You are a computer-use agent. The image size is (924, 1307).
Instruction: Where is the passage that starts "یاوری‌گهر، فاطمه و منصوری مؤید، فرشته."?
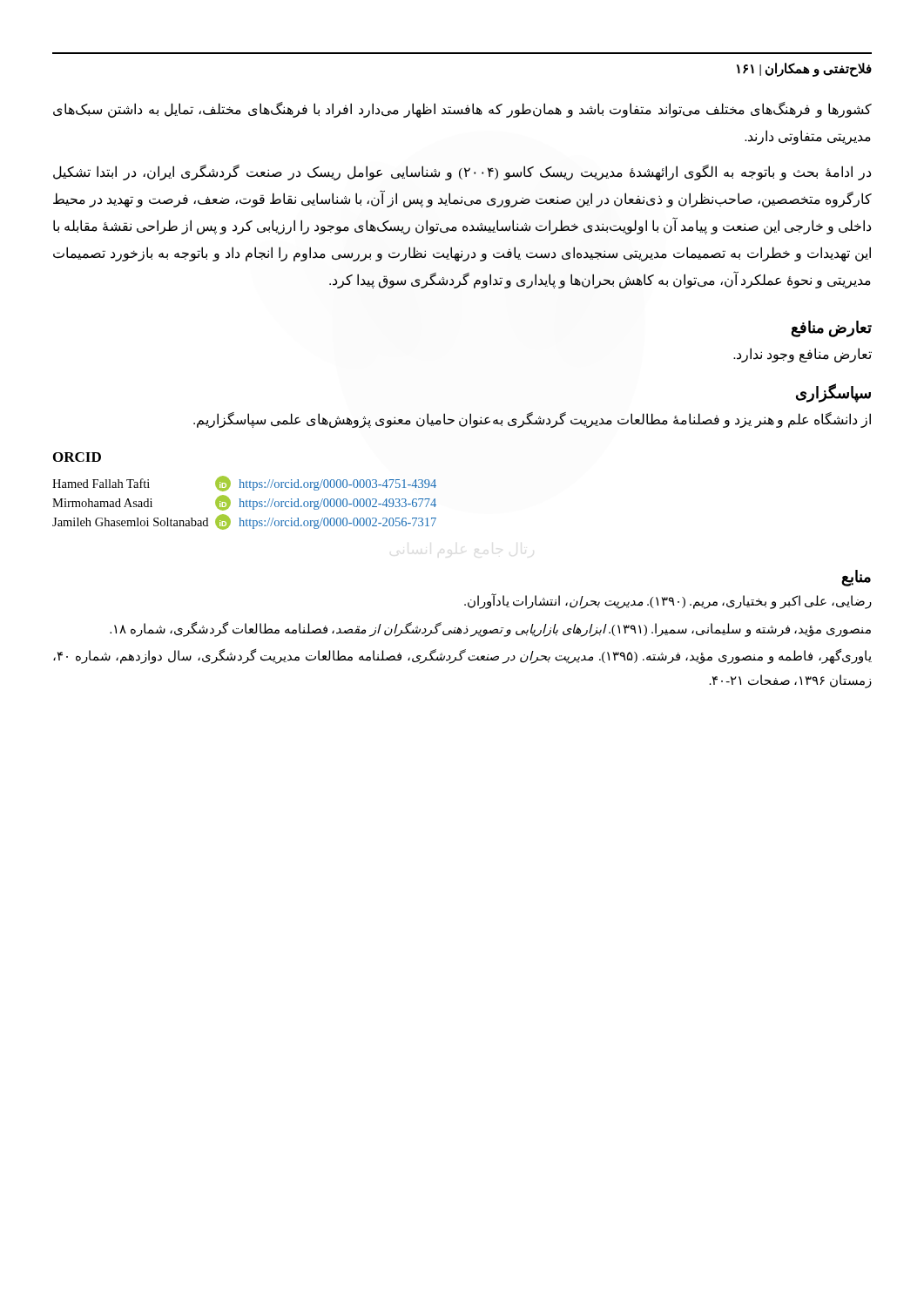point(462,668)
